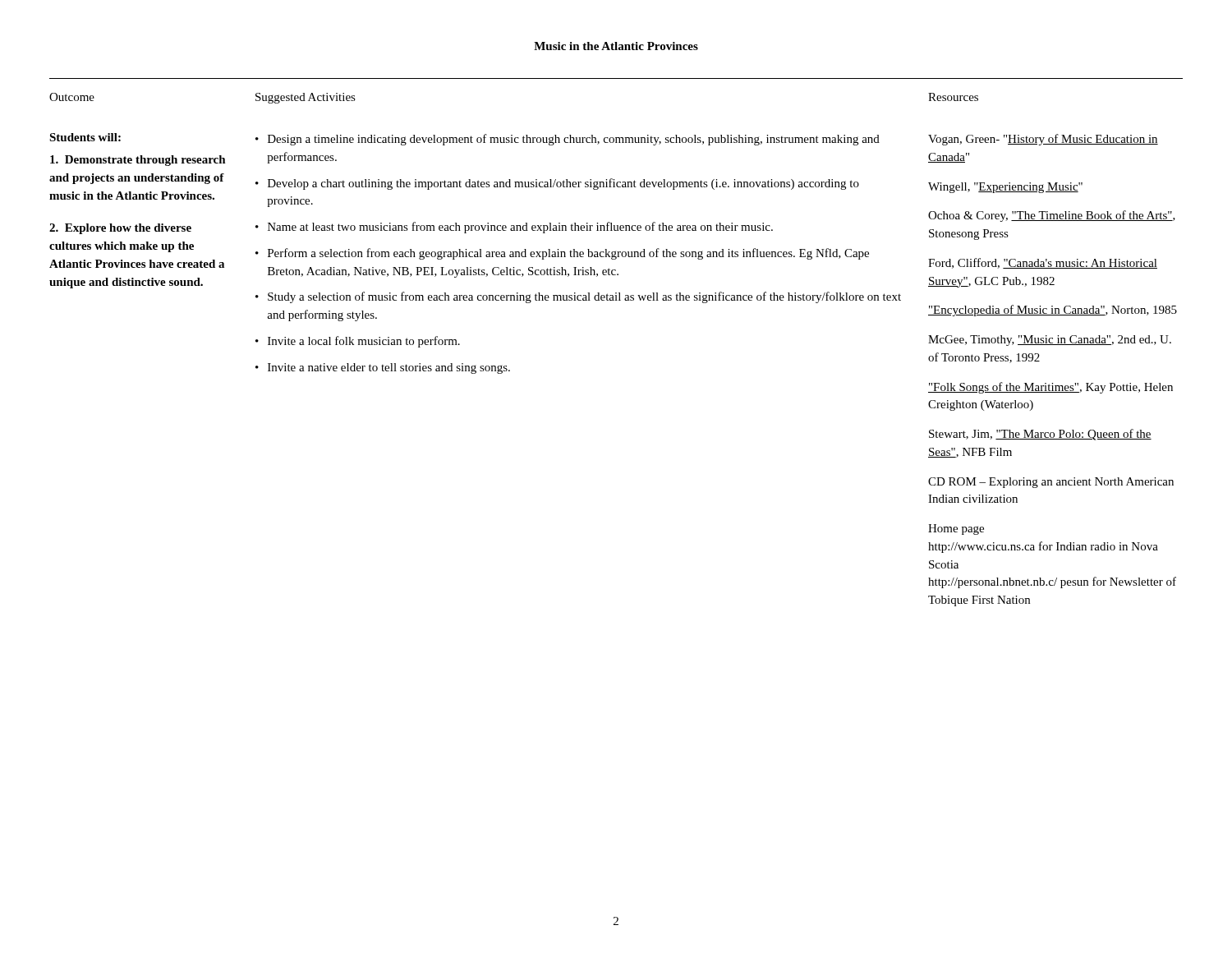Locate the text block that reads "Stewart, Jim, "The Marco Polo: Queen"
The width and height of the screenshot is (1232, 953).
tap(1040, 443)
